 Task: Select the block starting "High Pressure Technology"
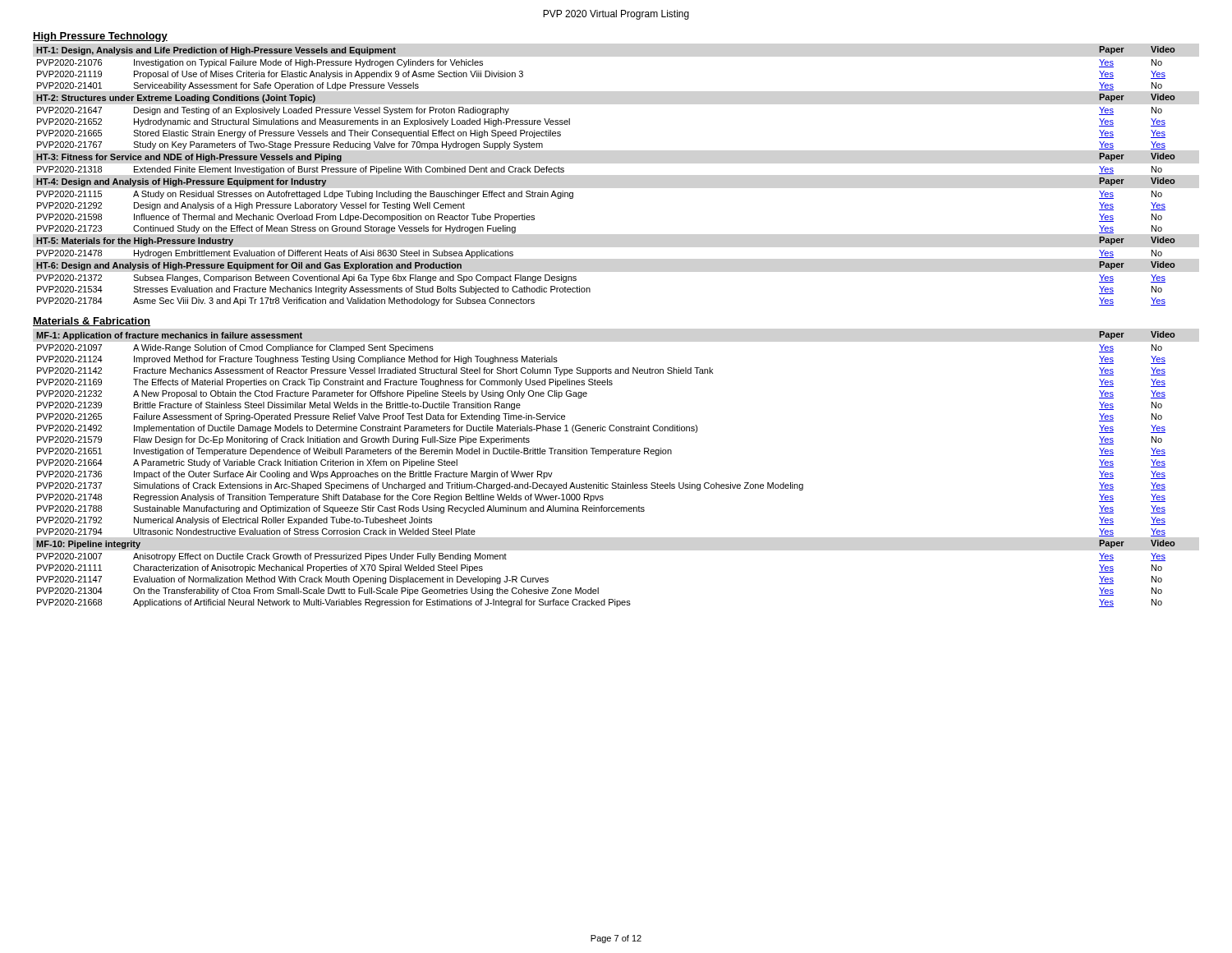click(100, 36)
